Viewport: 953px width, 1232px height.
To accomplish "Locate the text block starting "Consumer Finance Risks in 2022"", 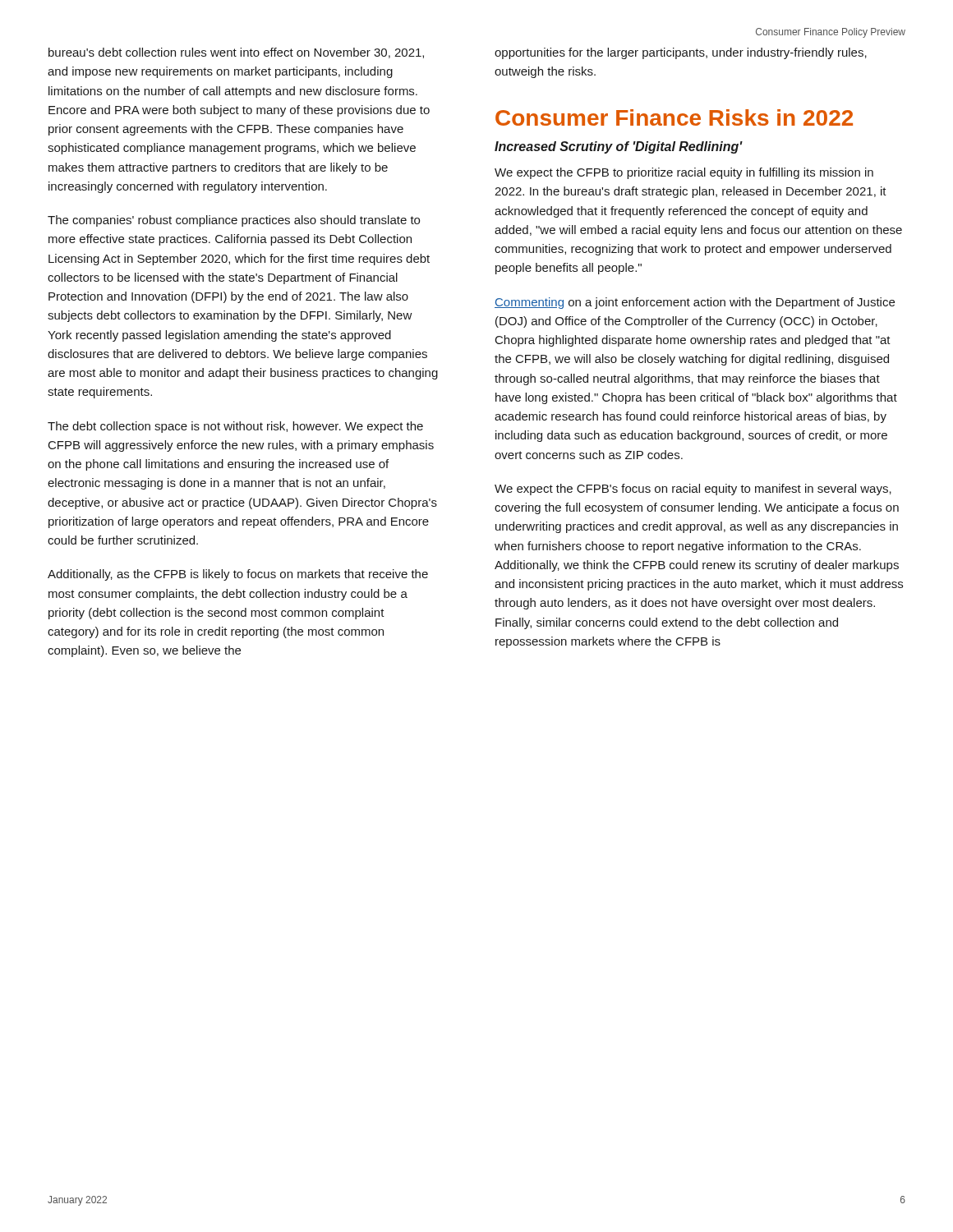I will tap(674, 117).
